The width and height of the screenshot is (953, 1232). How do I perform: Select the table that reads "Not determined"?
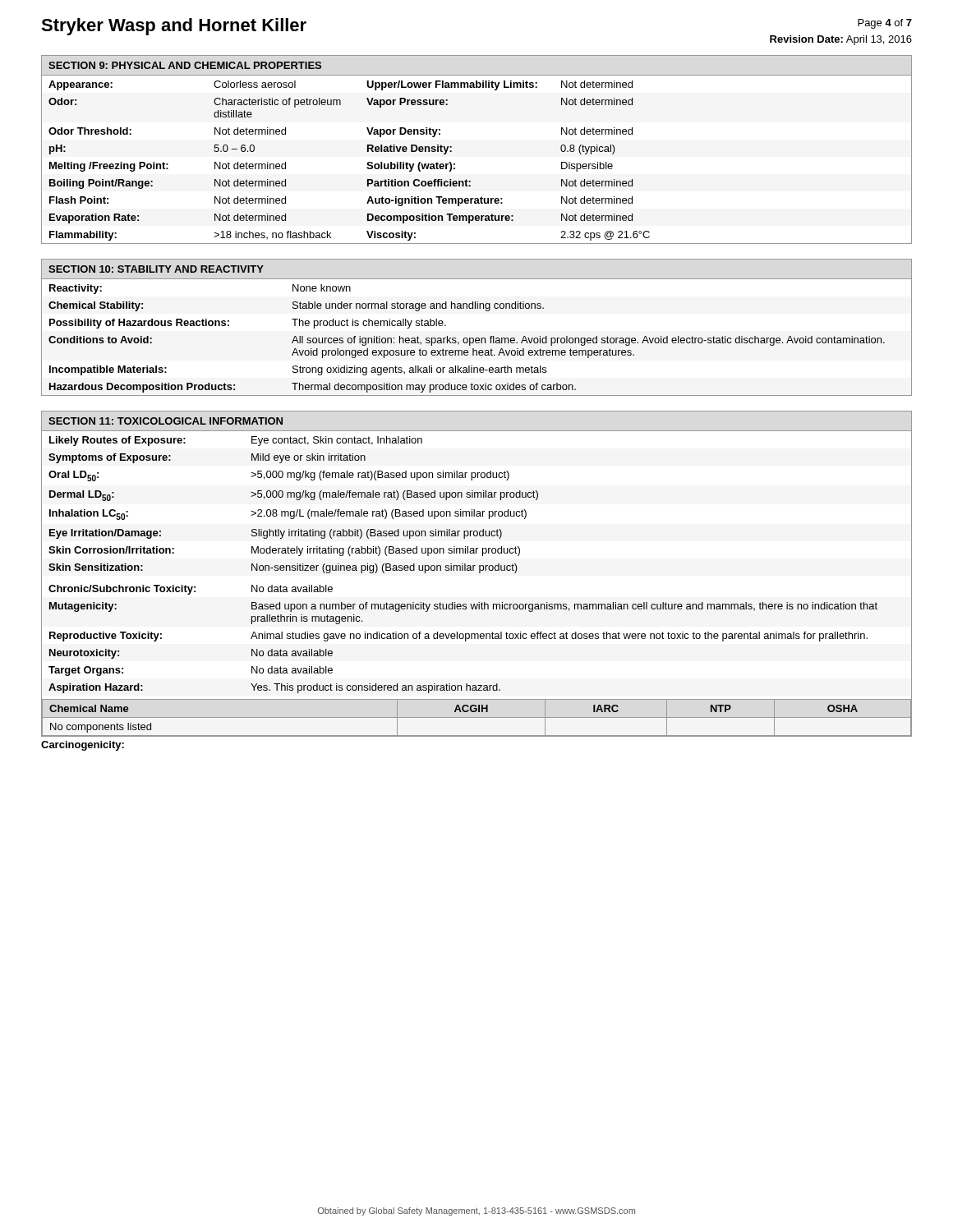click(476, 160)
